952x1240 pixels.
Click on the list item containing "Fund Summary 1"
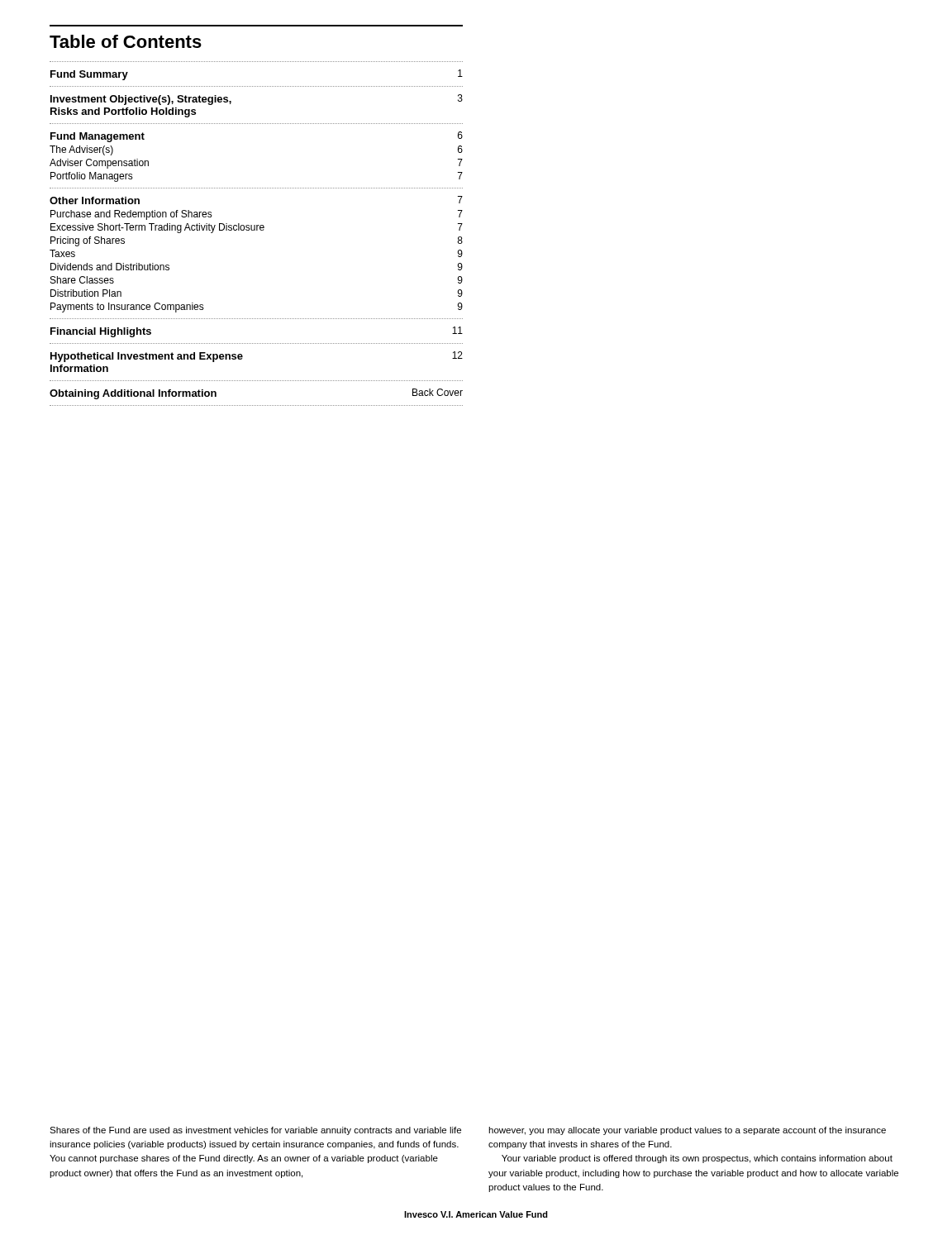pyautogui.click(x=256, y=74)
